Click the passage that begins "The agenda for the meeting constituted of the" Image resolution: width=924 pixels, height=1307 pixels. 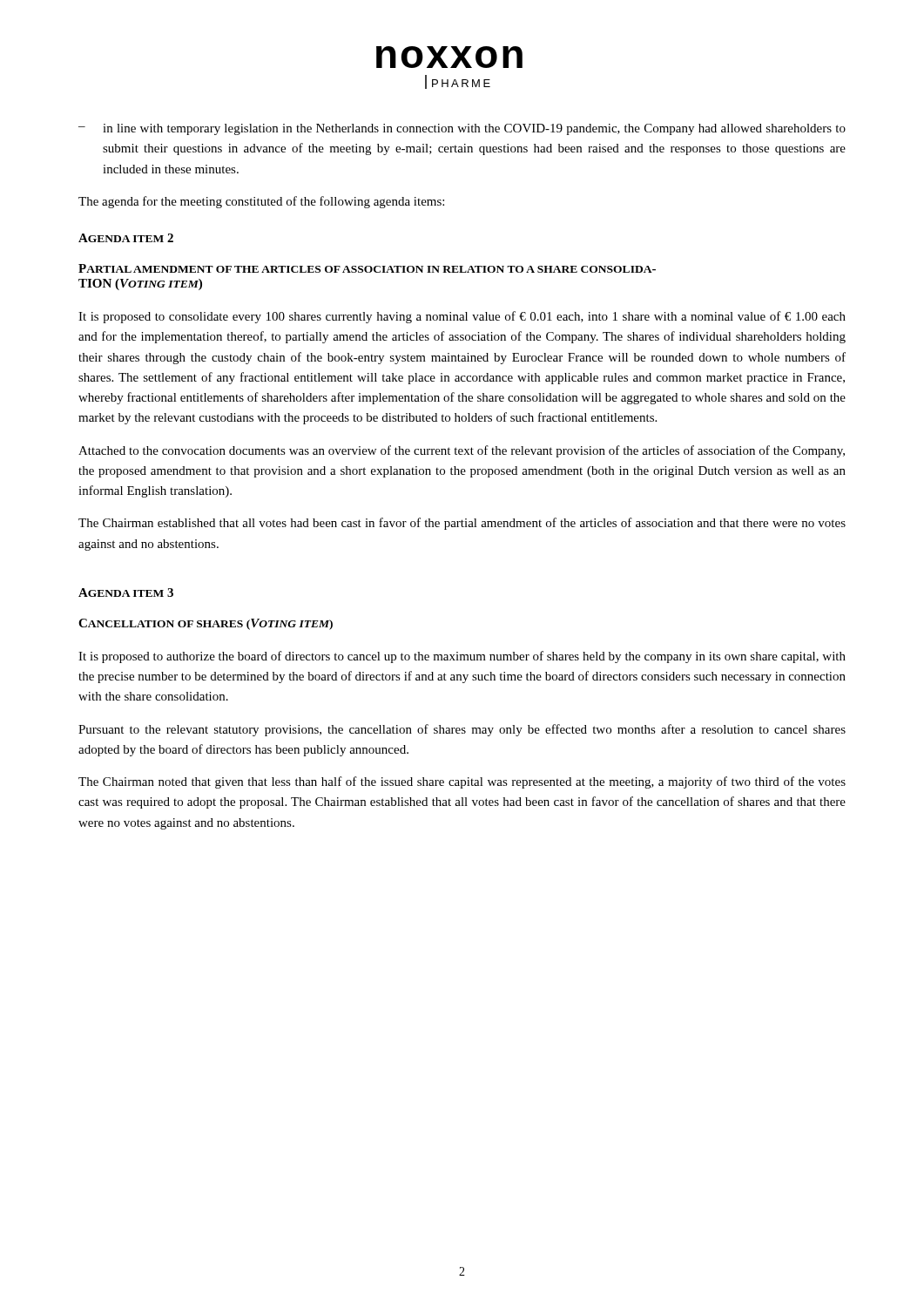point(262,201)
